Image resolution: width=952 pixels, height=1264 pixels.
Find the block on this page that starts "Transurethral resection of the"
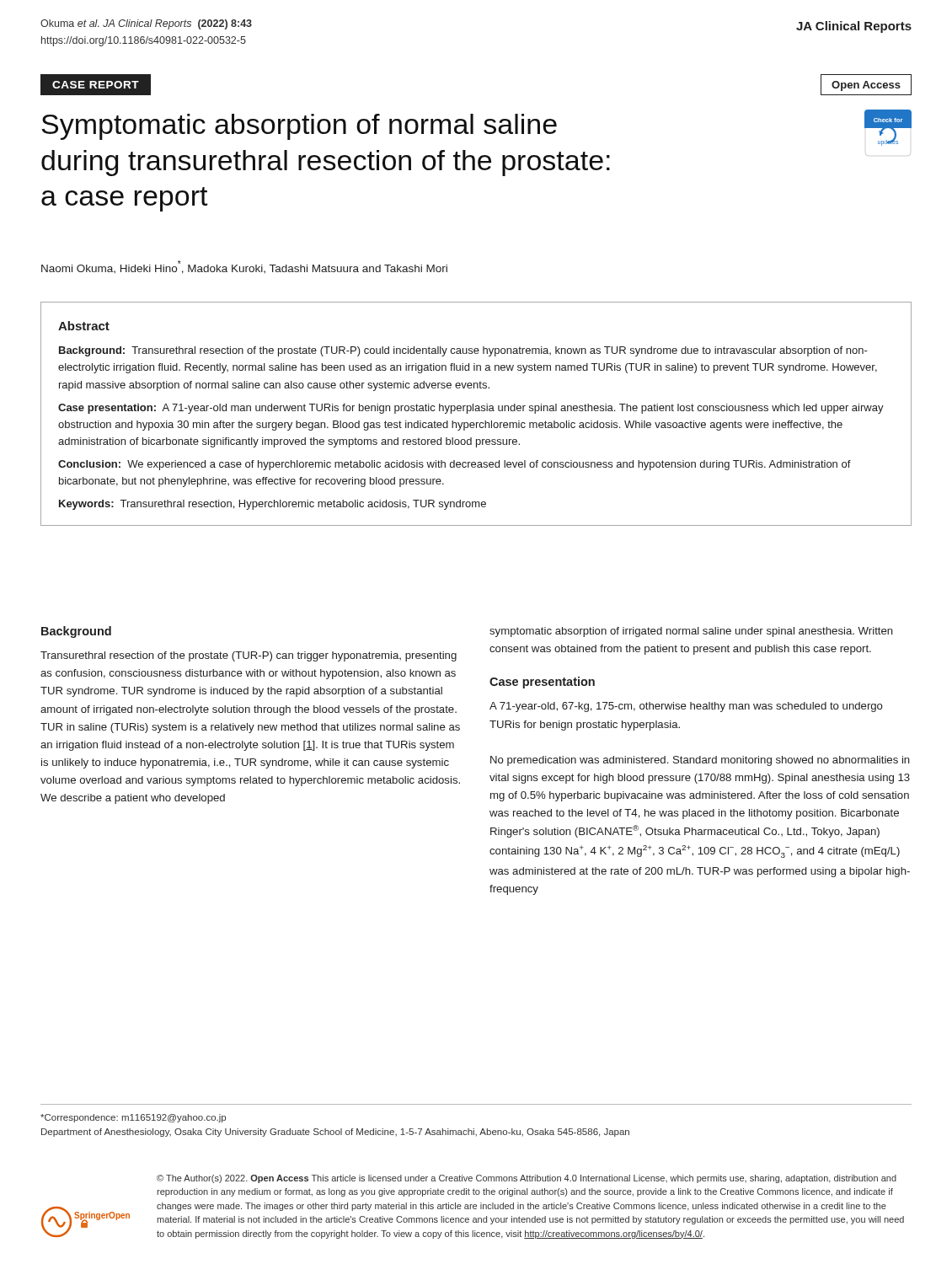point(251,727)
